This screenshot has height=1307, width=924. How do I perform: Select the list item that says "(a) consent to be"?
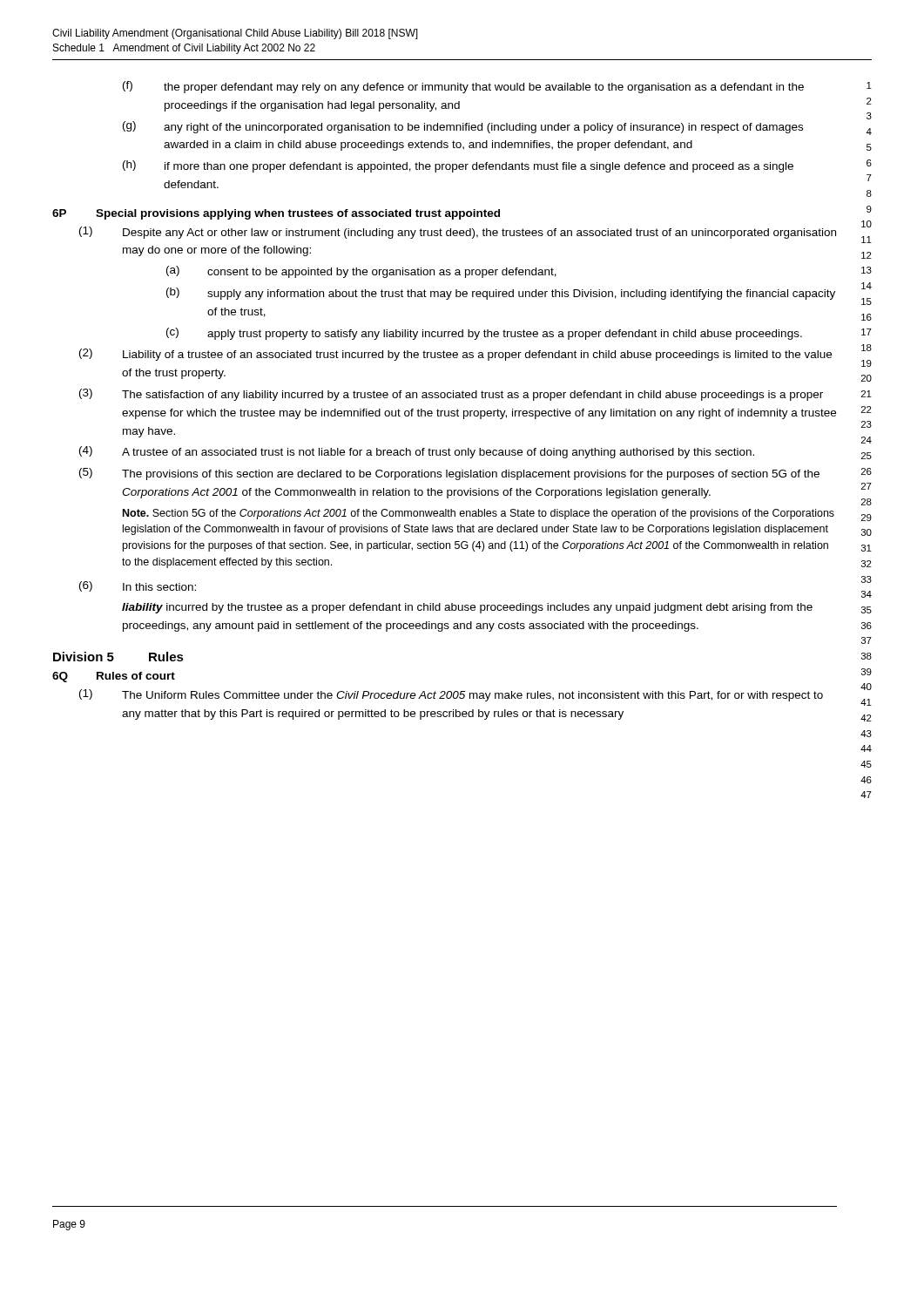point(445,272)
